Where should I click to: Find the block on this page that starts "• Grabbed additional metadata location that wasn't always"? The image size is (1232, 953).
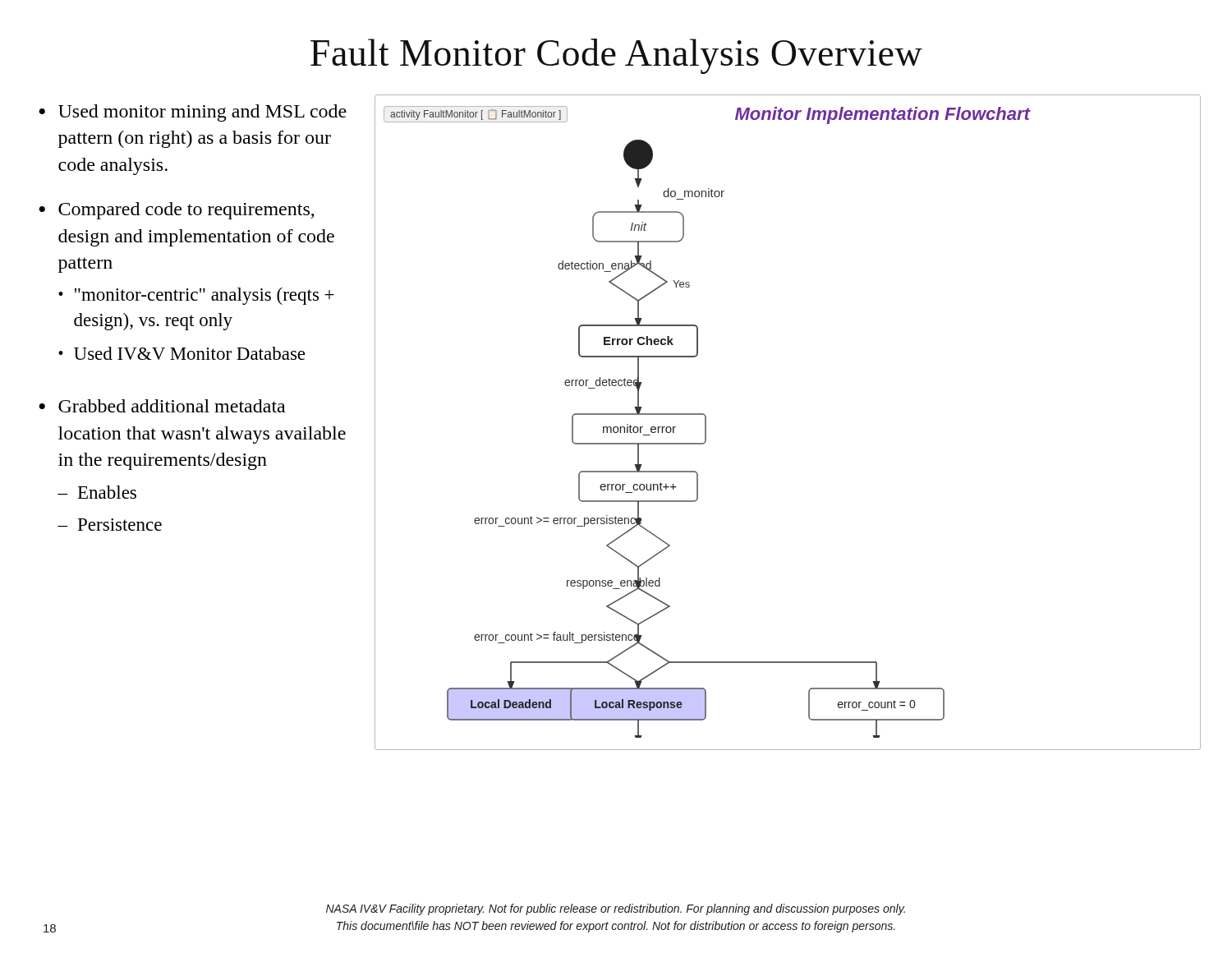coord(194,468)
